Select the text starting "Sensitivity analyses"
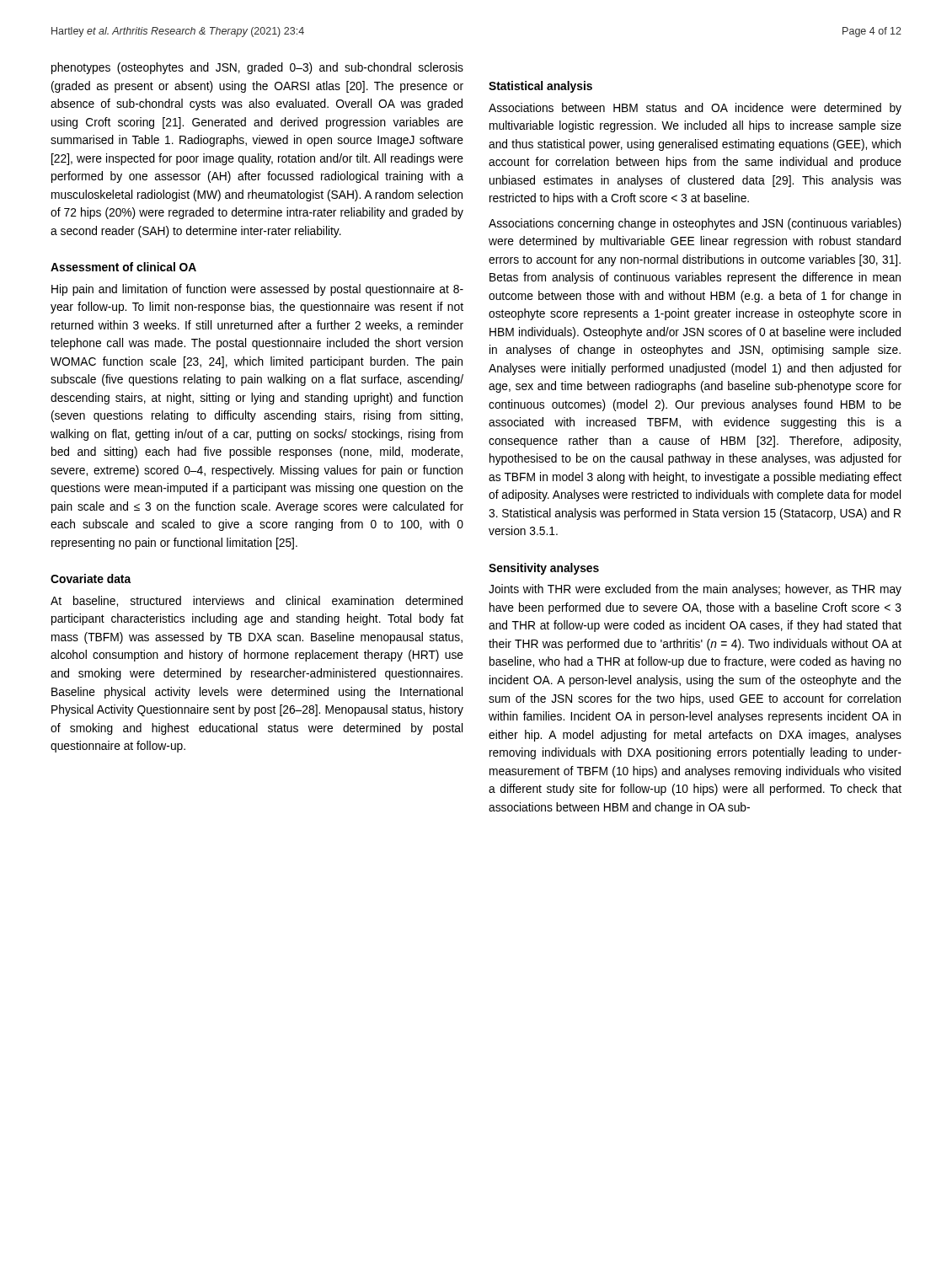The image size is (952, 1264). (x=544, y=568)
